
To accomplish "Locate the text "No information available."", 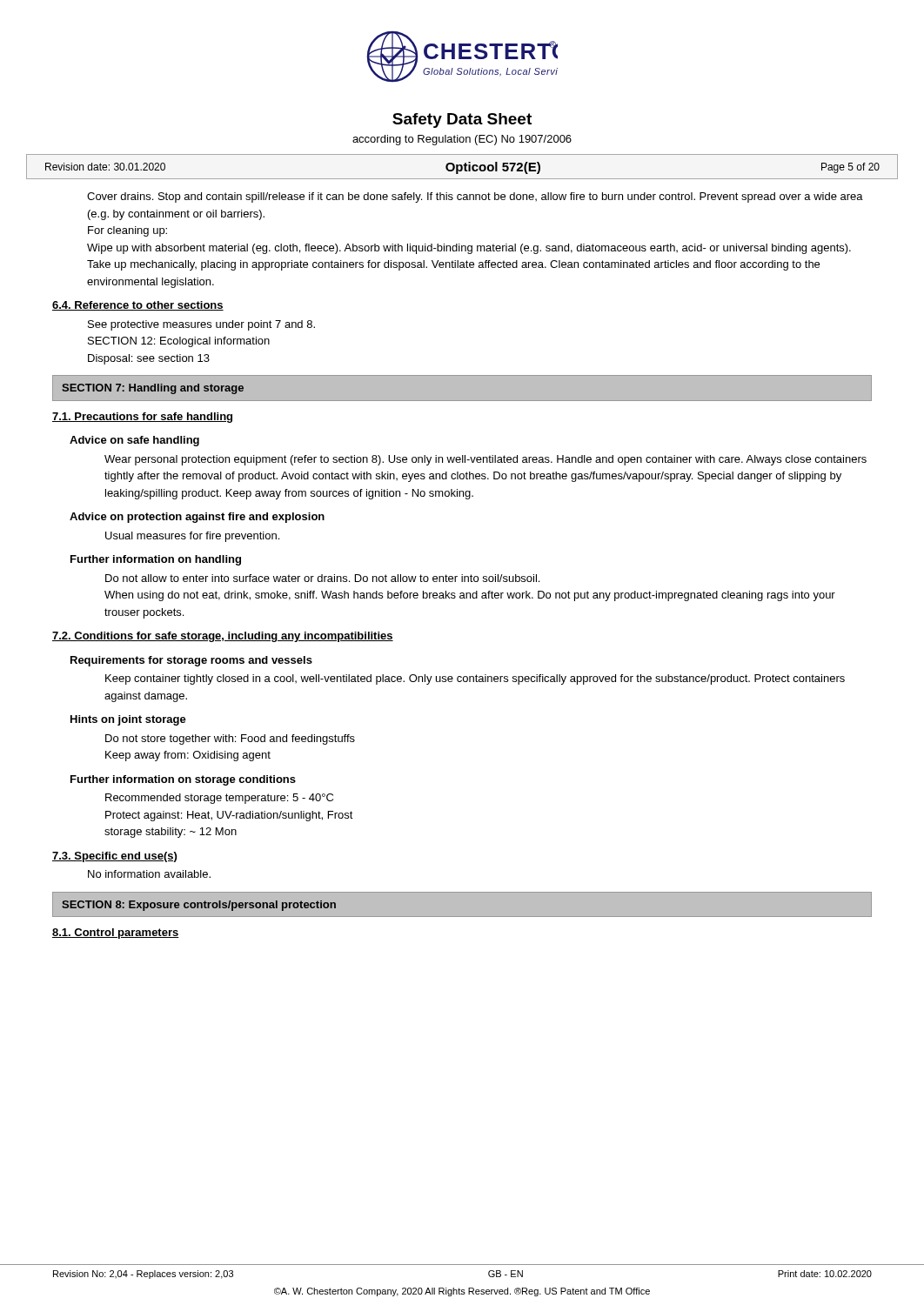I will [x=149, y=874].
